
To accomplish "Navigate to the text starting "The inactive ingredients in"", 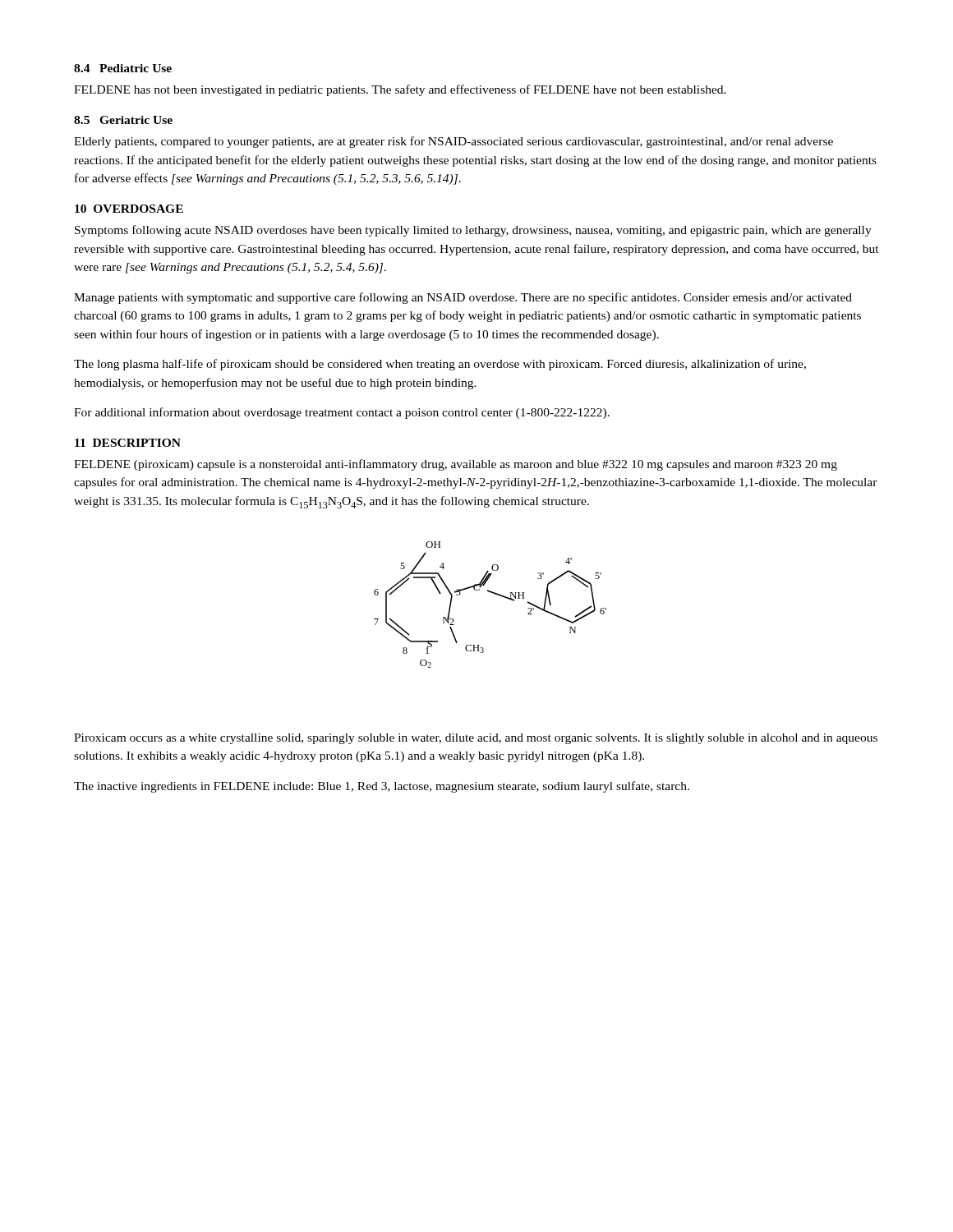I will pyautogui.click(x=382, y=786).
